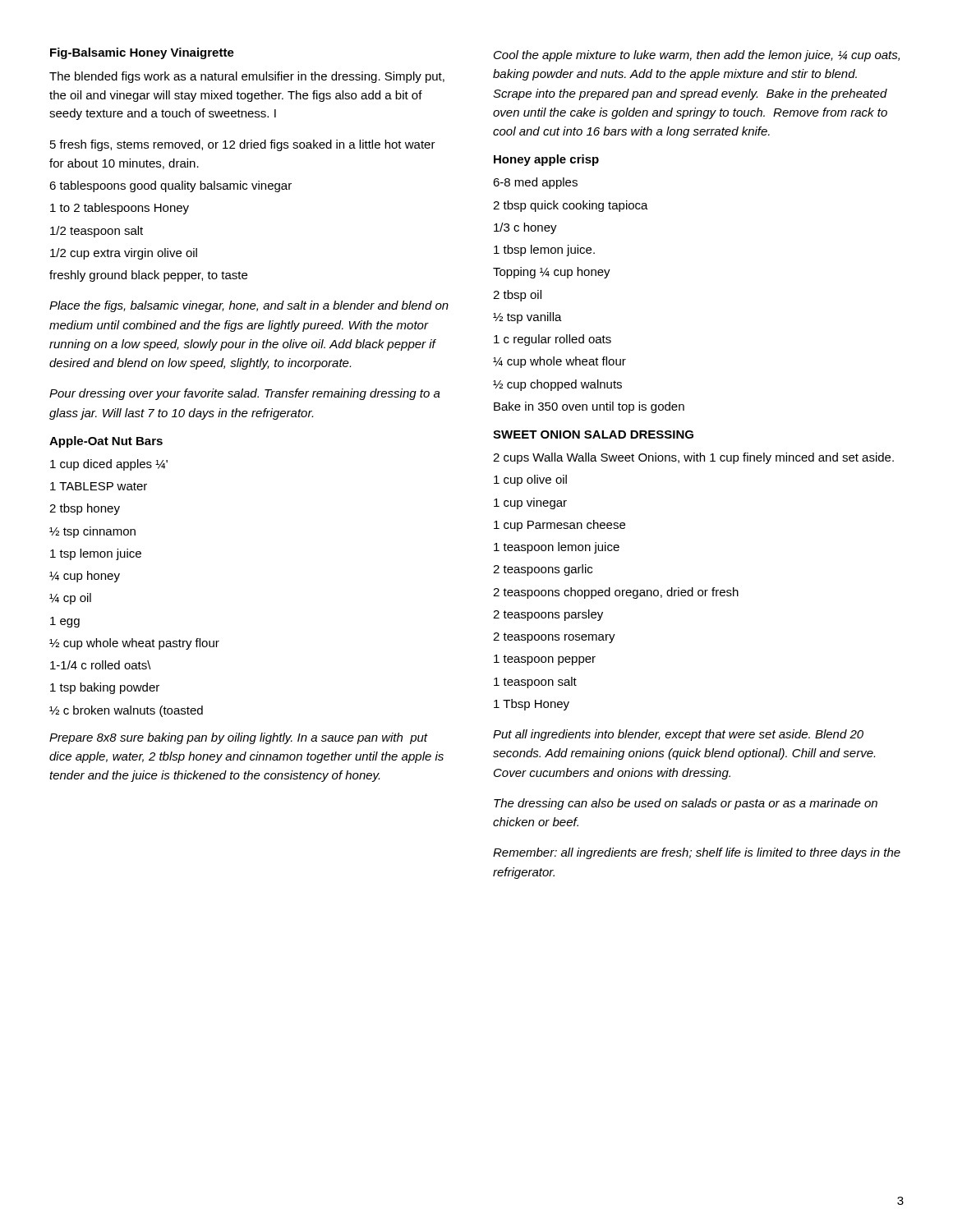The height and width of the screenshot is (1232, 953).
Task: Select the list item that says "2 teaspoons chopped oregano, dried or fresh"
Action: (616, 591)
